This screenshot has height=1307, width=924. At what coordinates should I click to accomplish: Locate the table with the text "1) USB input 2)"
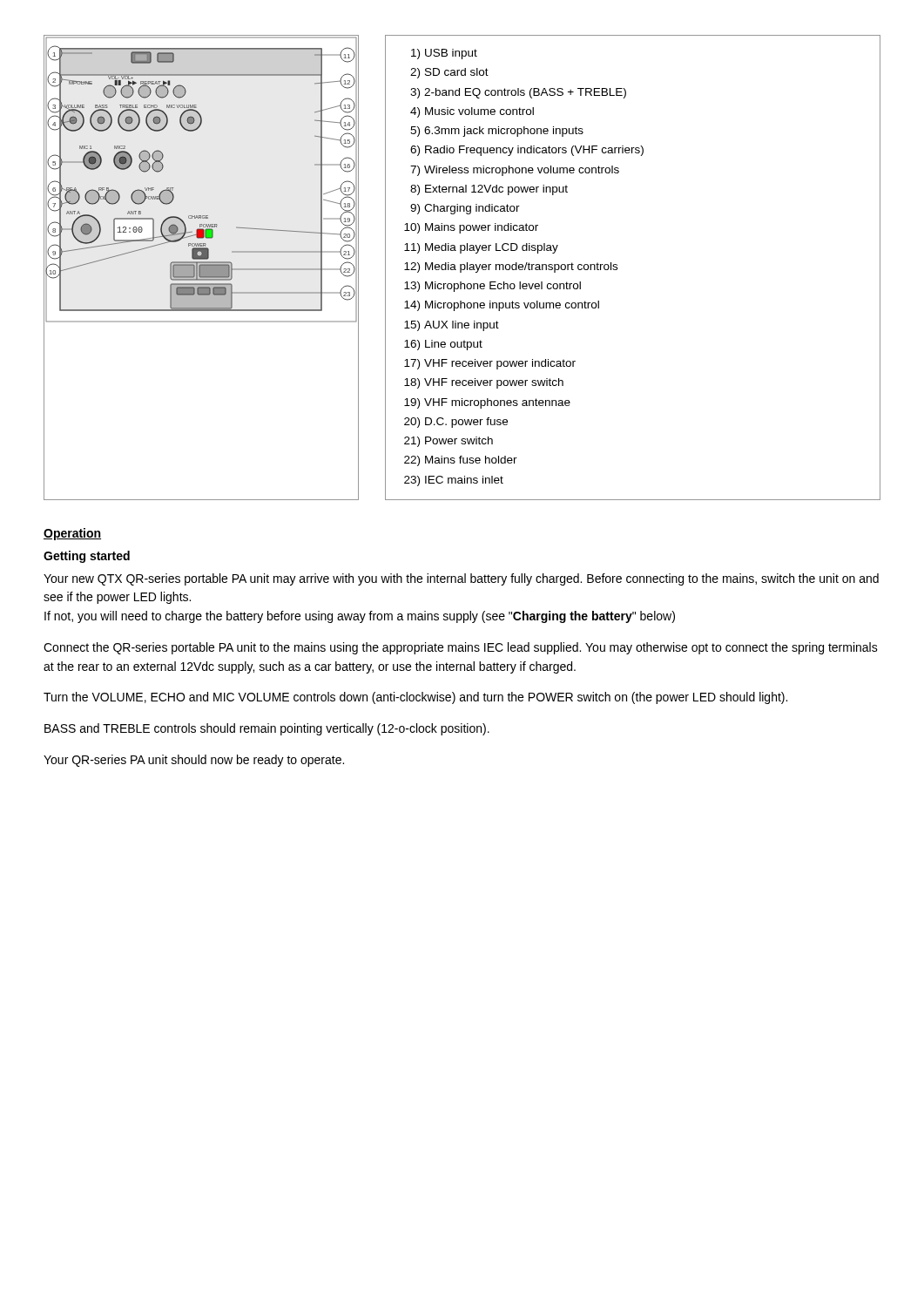[633, 267]
